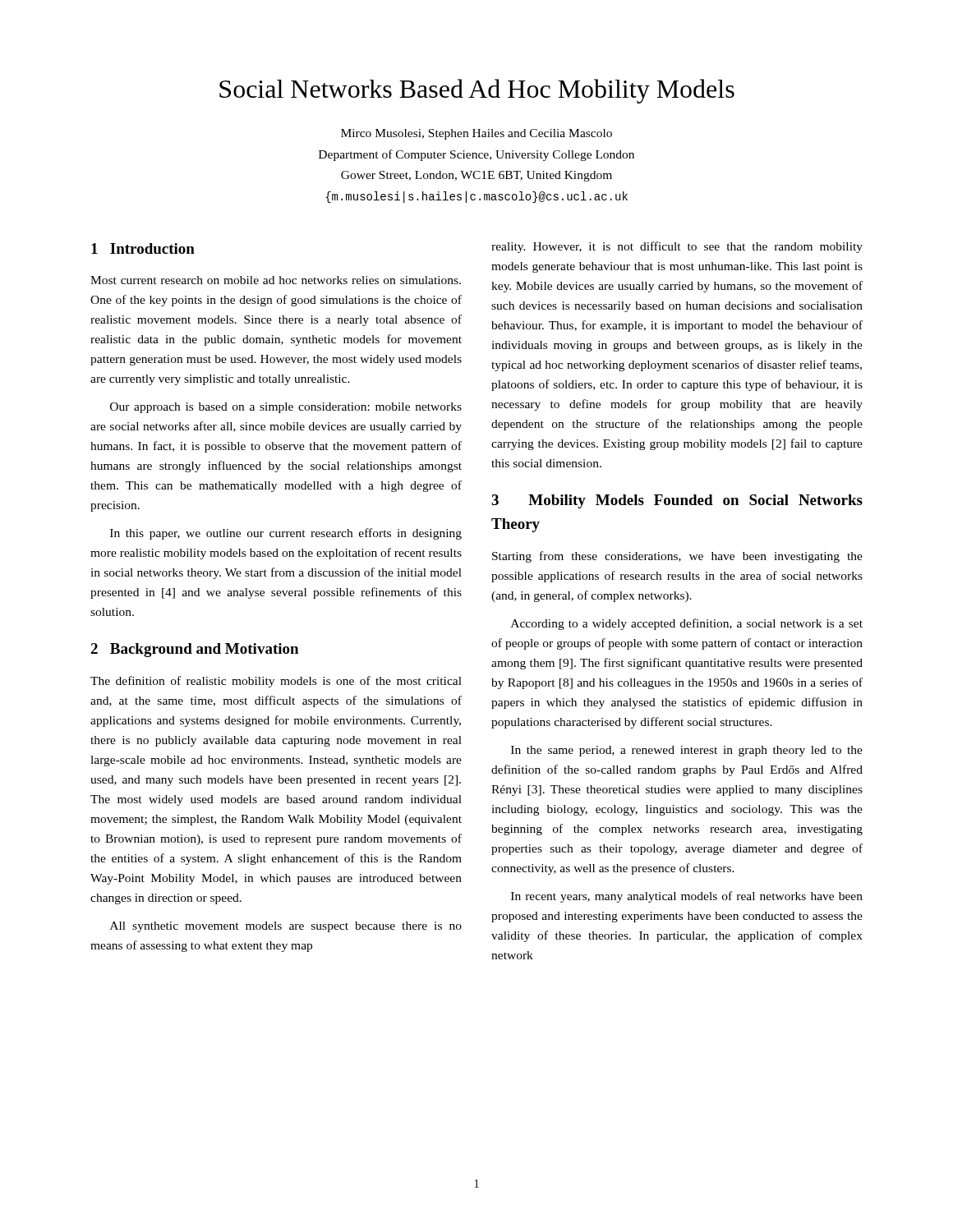Image resolution: width=953 pixels, height=1232 pixels.
Task: Click on the text block starting "In this paper,"
Action: 276,573
